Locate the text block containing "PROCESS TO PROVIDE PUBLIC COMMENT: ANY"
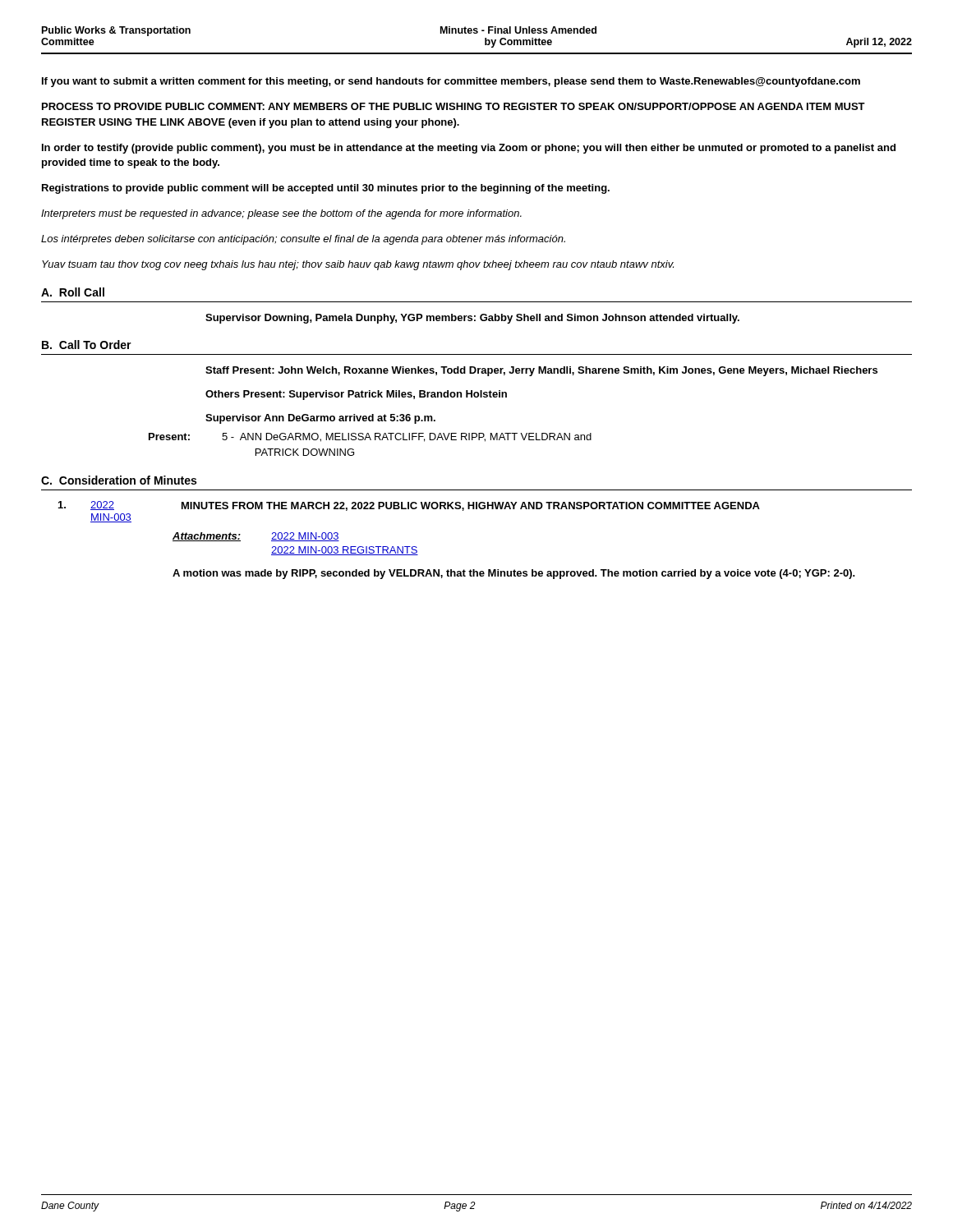 (453, 114)
